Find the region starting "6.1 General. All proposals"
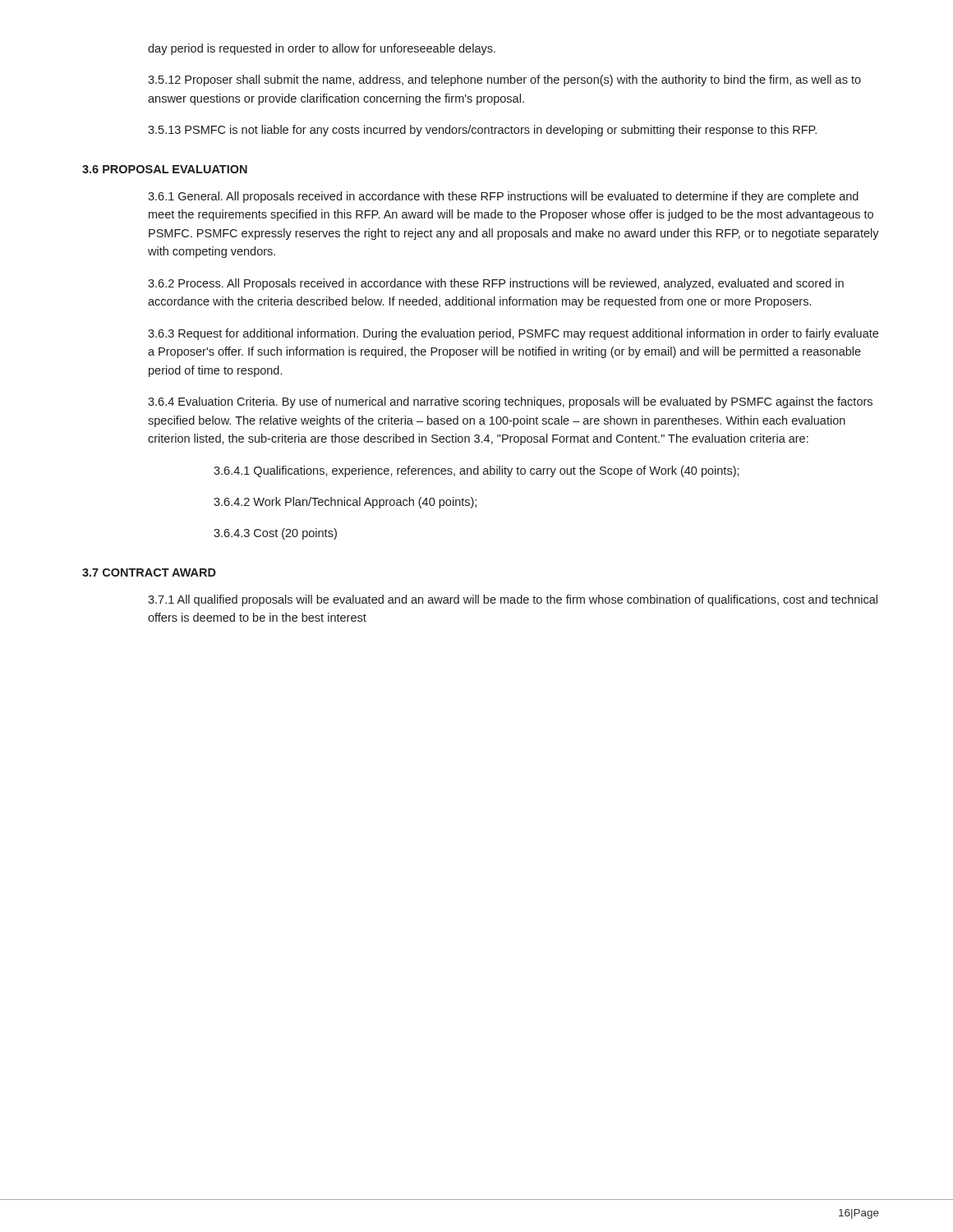 [513, 224]
